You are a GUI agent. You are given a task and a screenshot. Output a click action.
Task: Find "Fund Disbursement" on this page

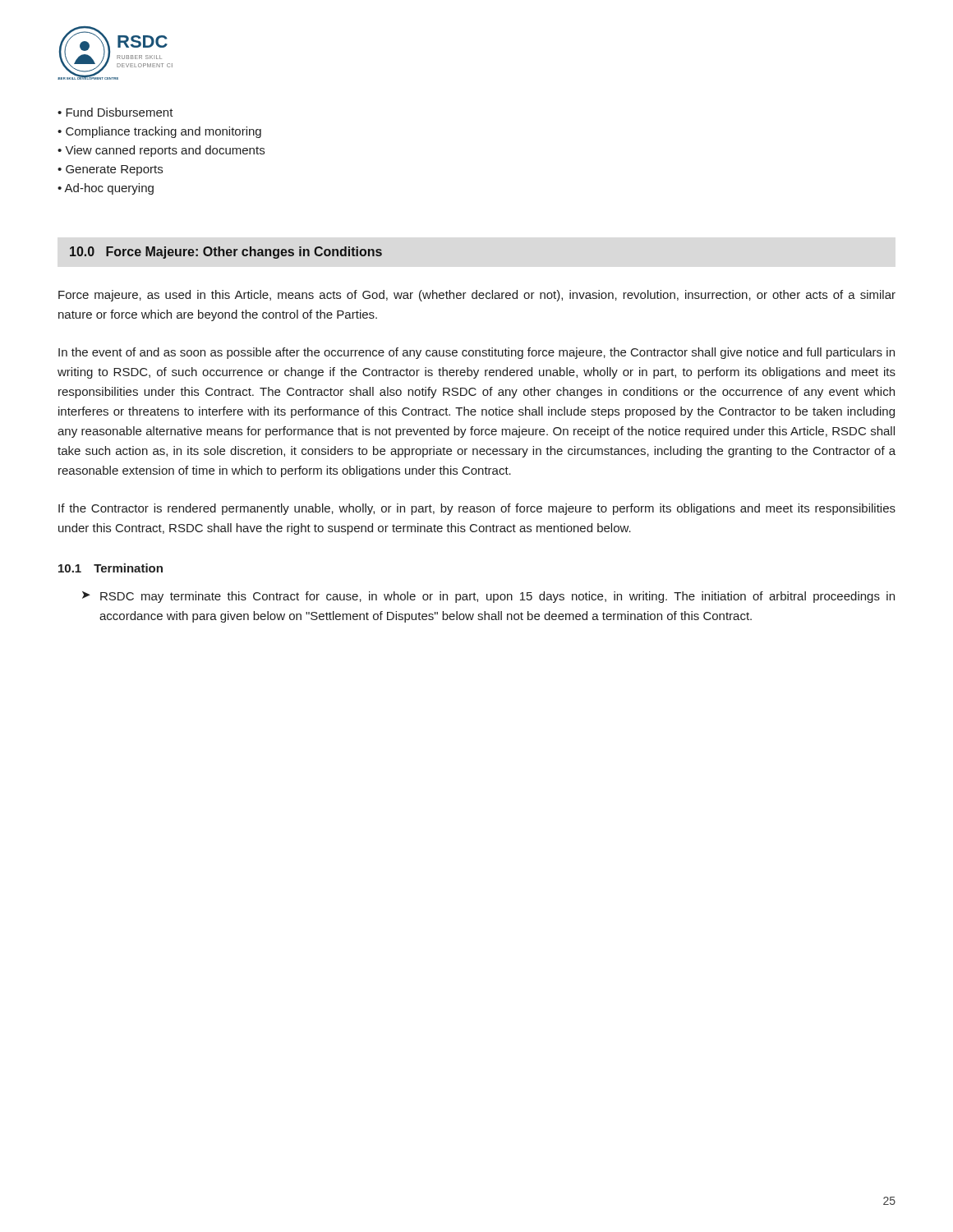tap(119, 112)
